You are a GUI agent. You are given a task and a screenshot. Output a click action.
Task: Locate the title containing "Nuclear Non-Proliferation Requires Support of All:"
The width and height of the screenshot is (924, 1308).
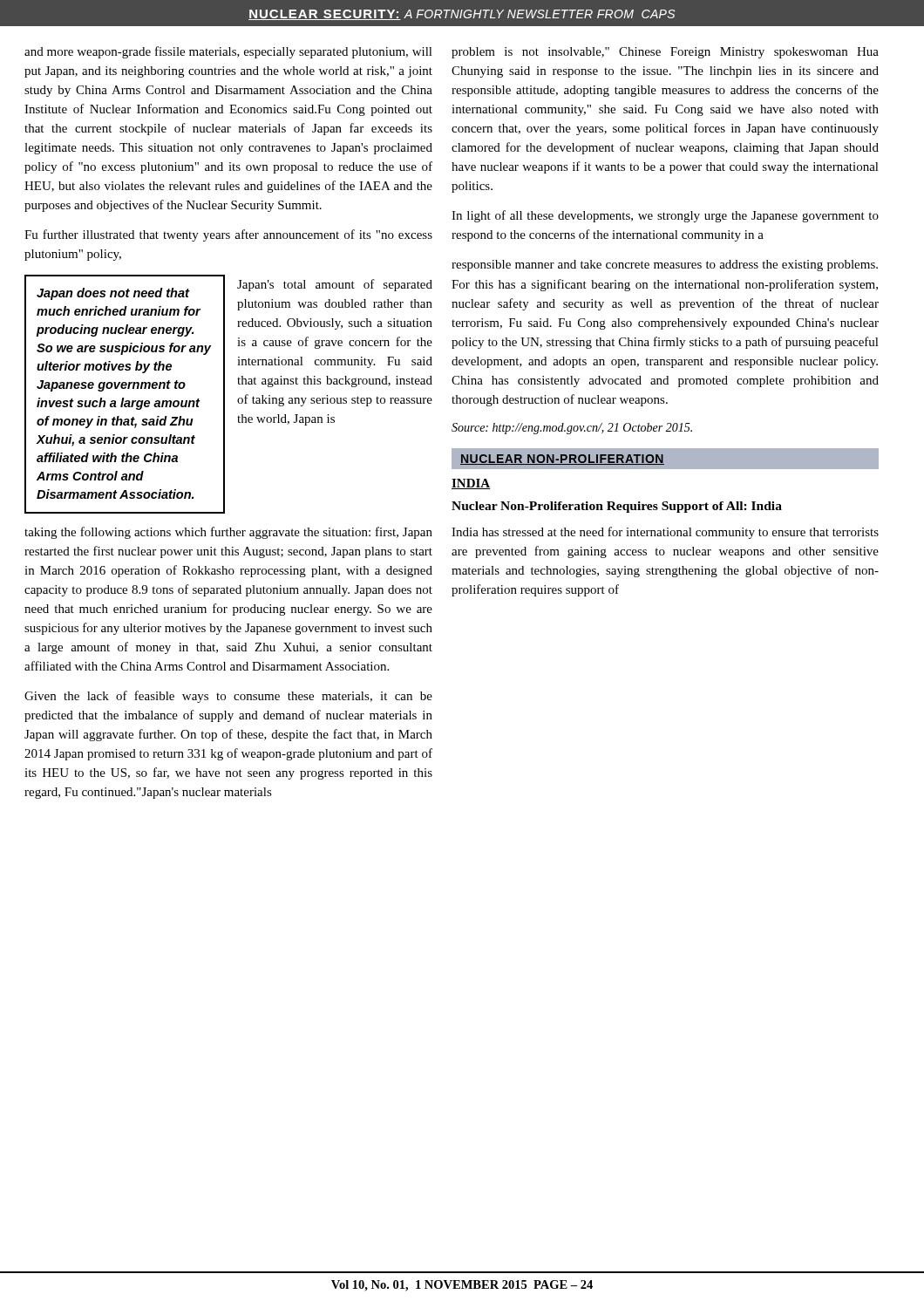(x=617, y=506)
